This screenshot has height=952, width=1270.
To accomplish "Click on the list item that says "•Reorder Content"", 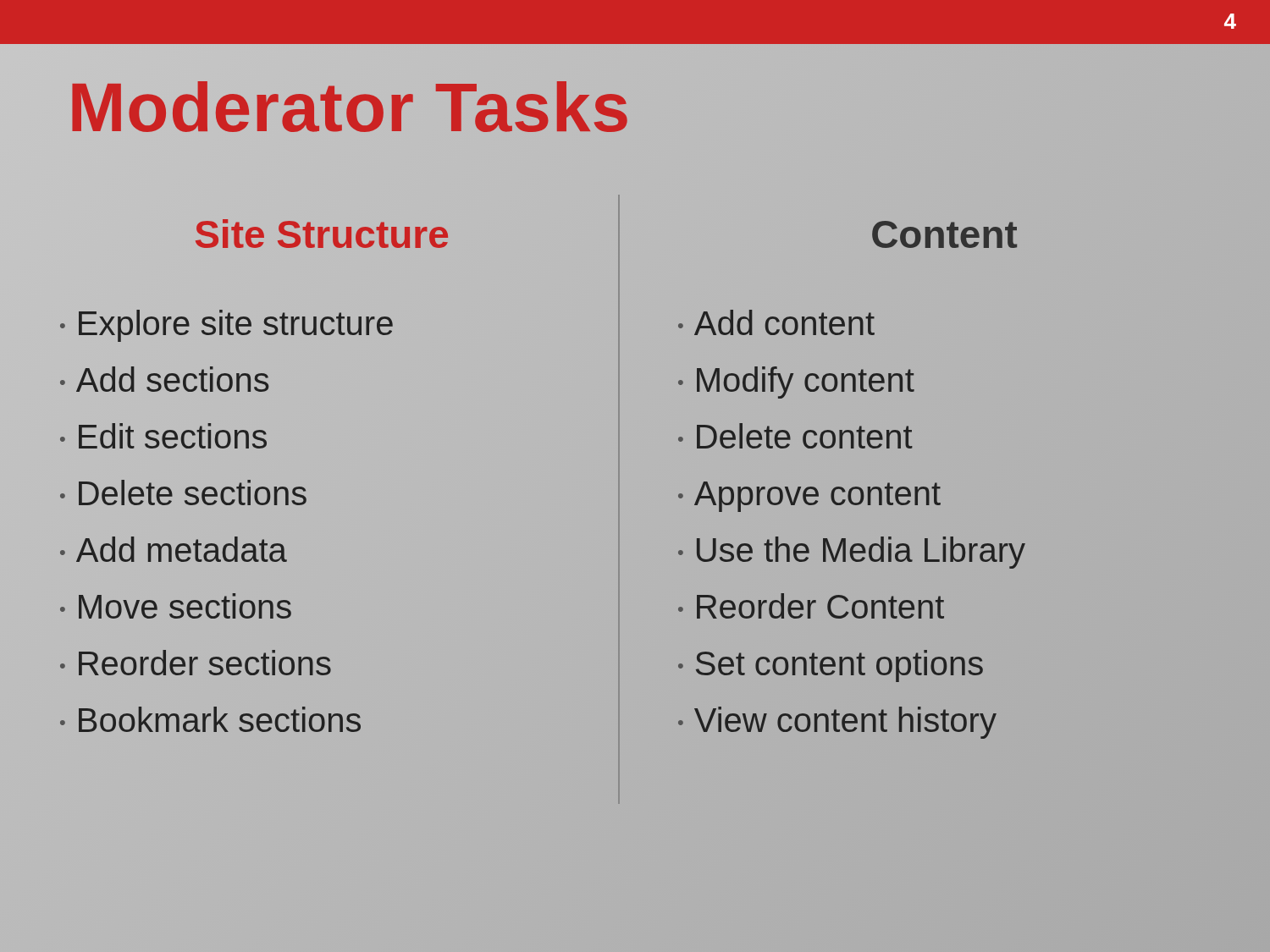I will (811, 607).
